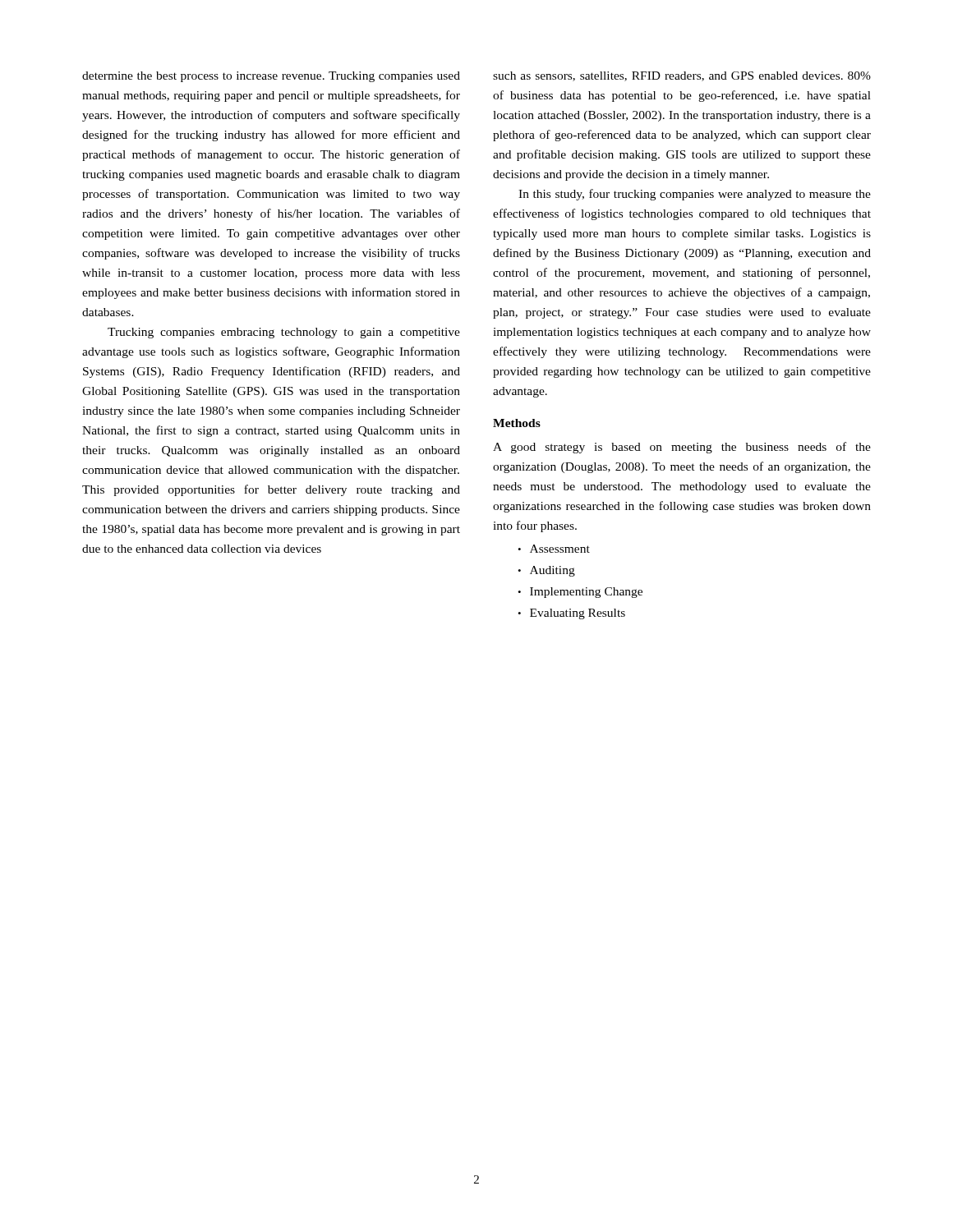Select the passage starting "• Implementing Change"
This screenshot has width=953, height=1232.
580,592
